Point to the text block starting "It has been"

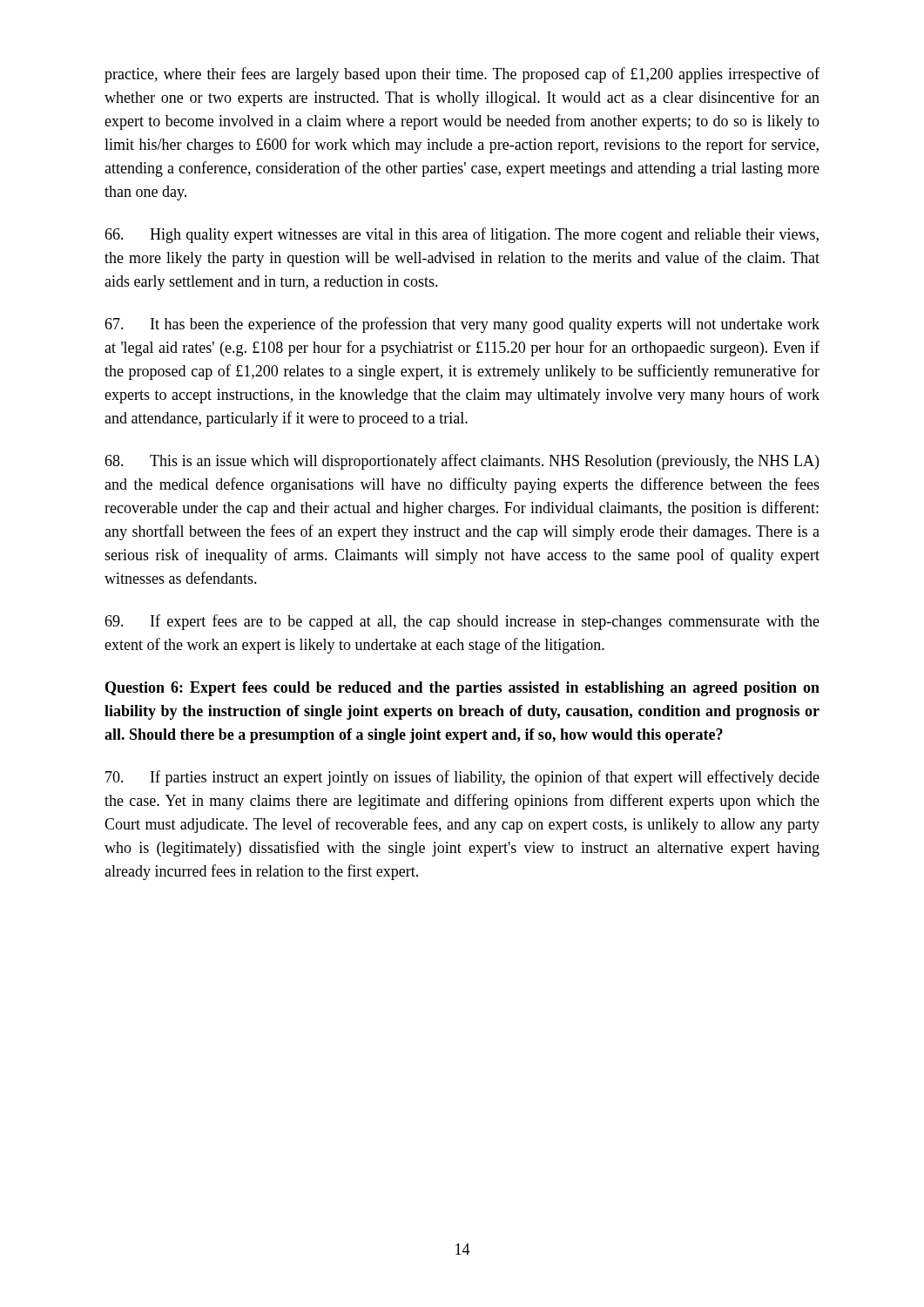click(x=462, y=370)
